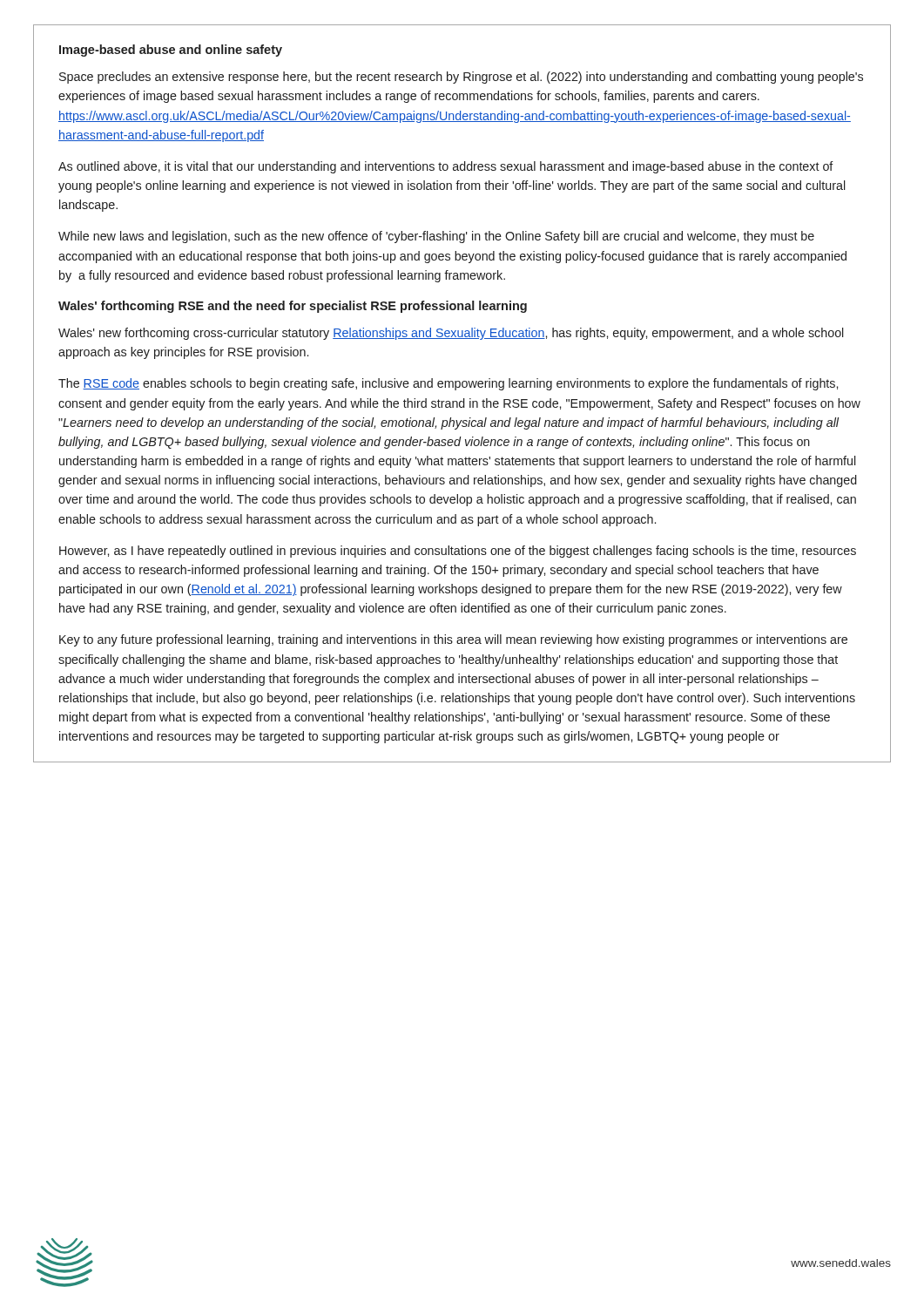The width and height of the screenshot is (924, 1307).
Task: Point to the section header beginning "Wales' forthcoming RSE and the need for specialist"
Action: pyautogui.click(x=293, y=306)
